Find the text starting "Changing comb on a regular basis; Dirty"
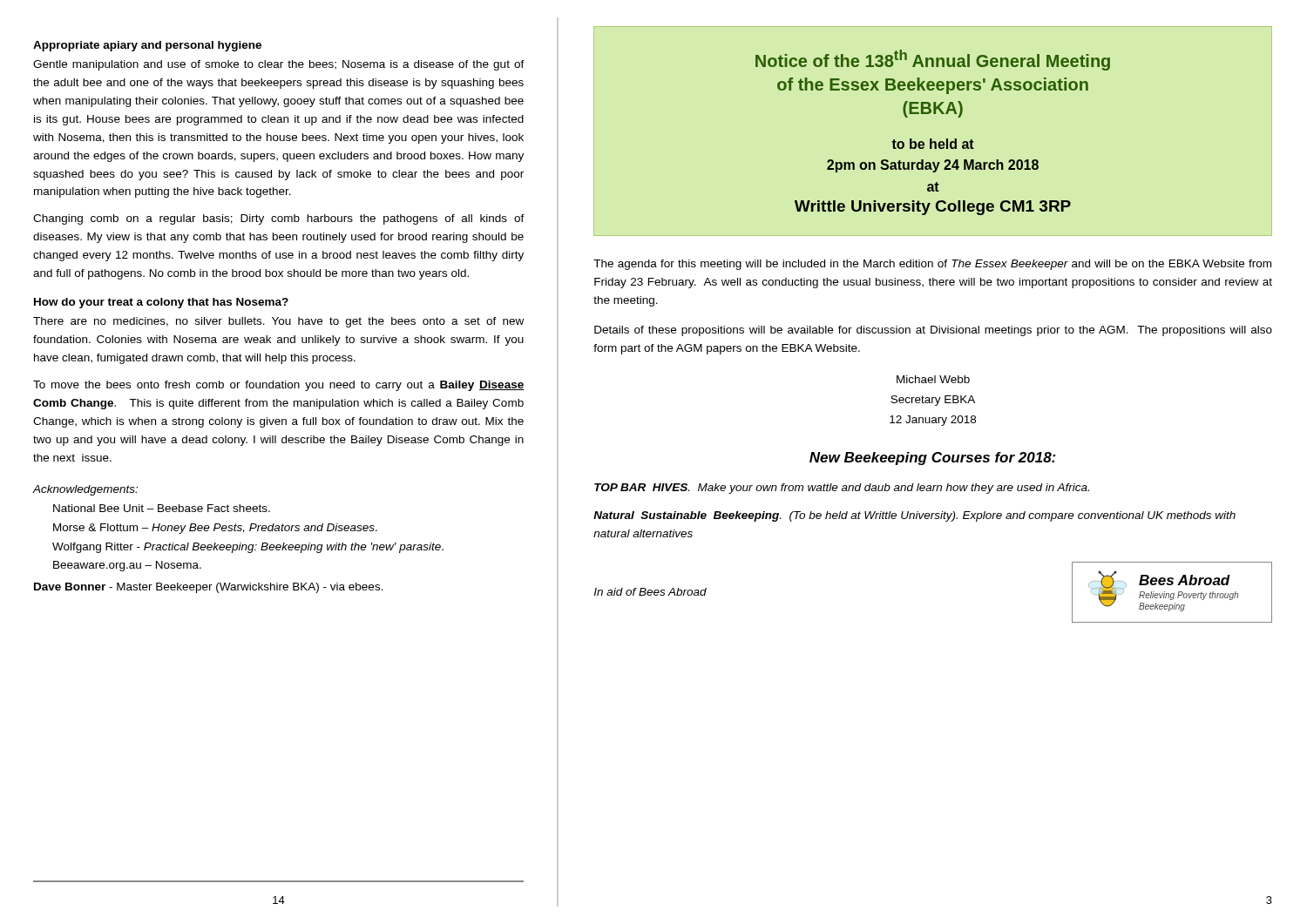This screenshot has height=924, width=1307. click(278, 246)
